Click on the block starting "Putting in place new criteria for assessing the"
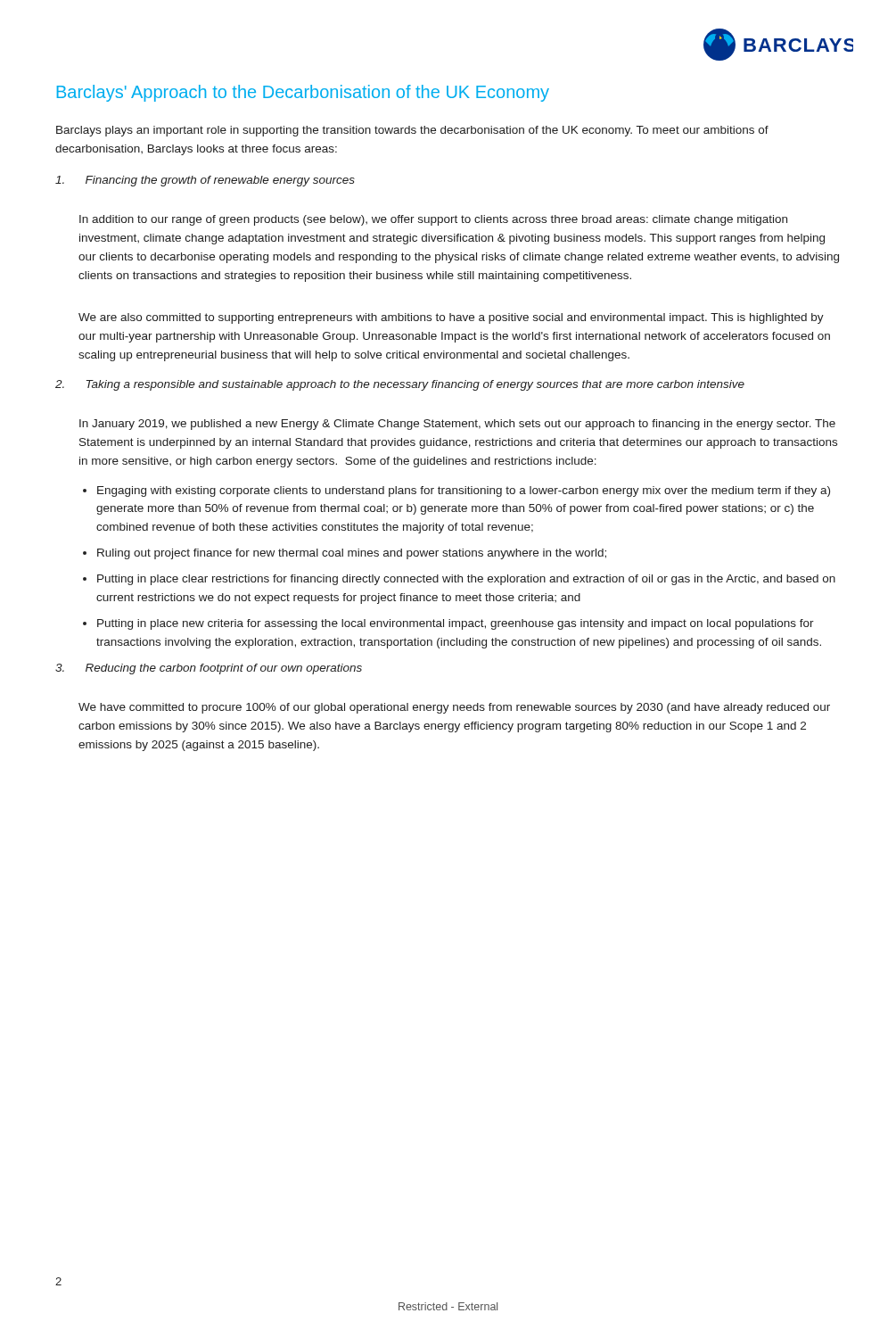 coord(469,633)
